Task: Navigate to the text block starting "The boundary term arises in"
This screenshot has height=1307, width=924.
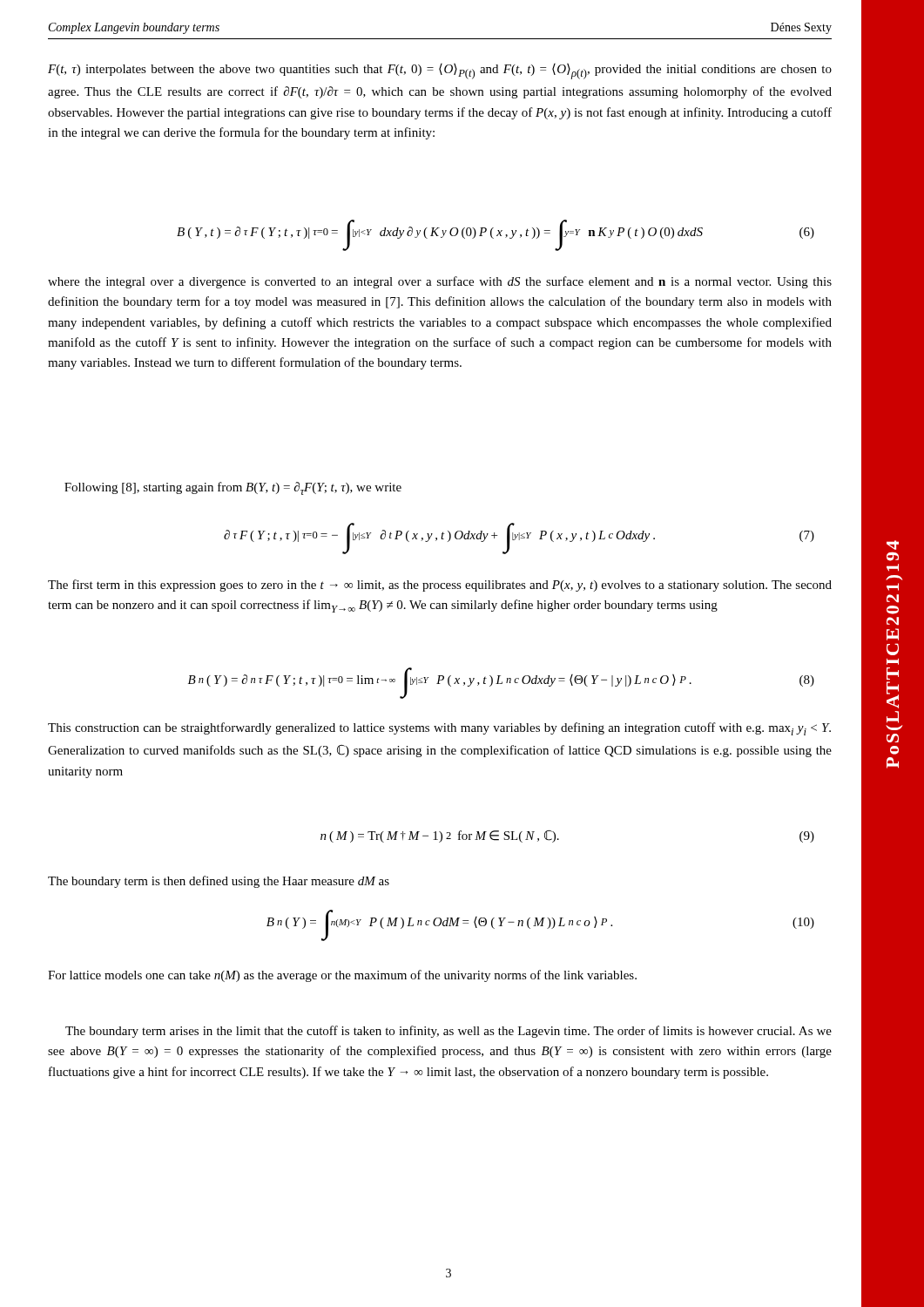Action: 440,1051
